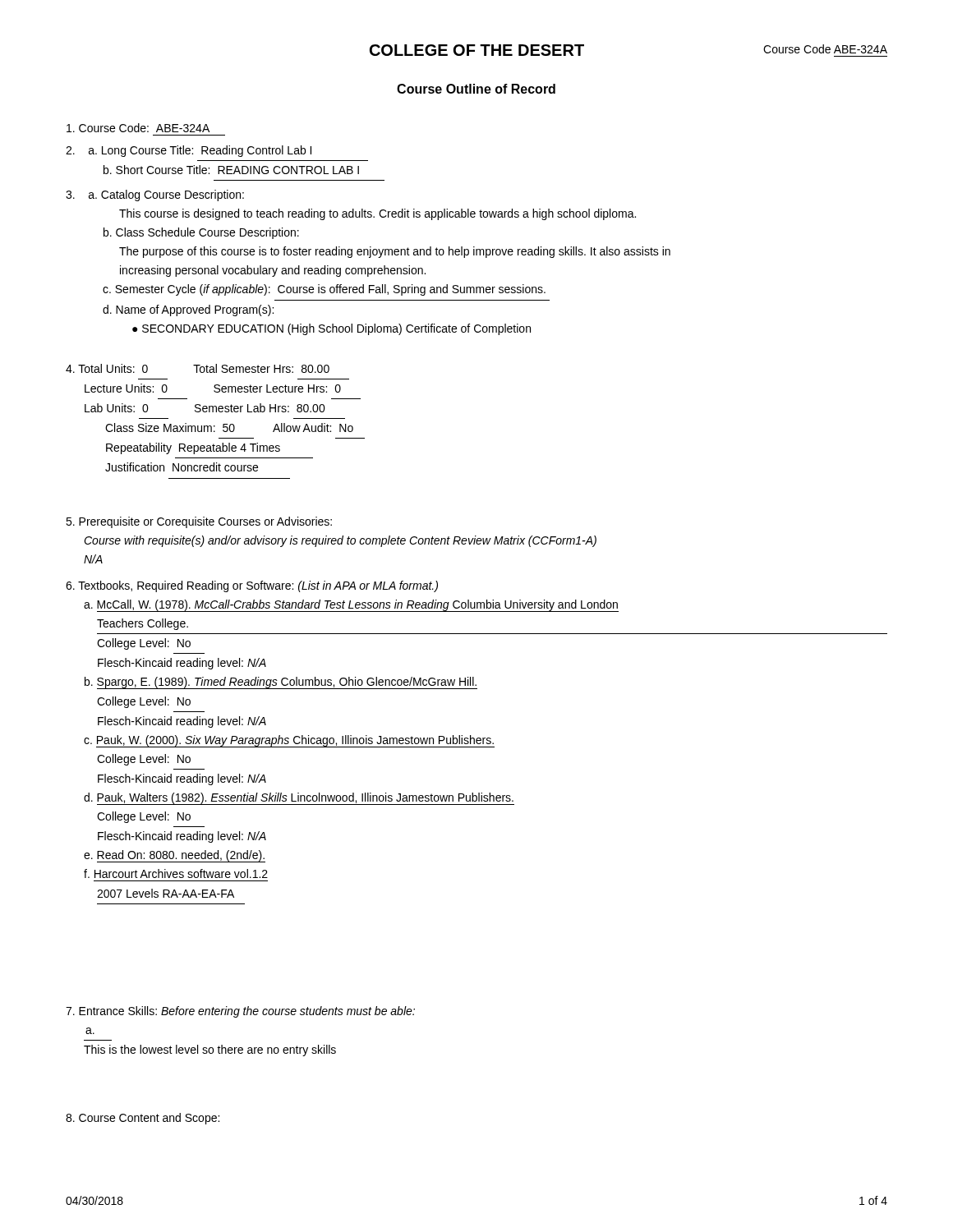
Task: Click where it says "COLLEGE OF THE DESERT"
Action: [476, 50]
